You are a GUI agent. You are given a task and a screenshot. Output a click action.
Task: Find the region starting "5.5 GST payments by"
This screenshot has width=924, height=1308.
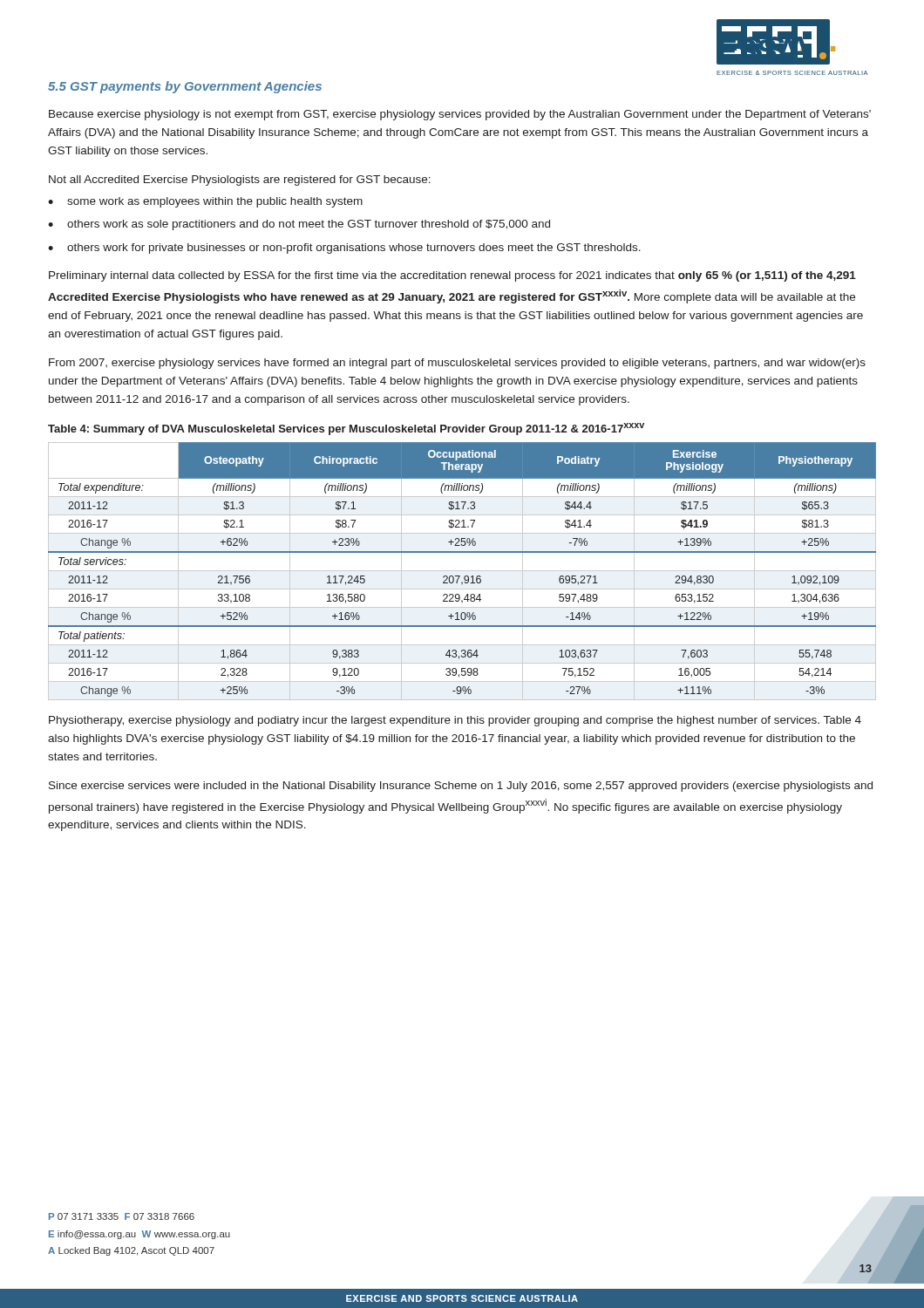pos(185,86)
